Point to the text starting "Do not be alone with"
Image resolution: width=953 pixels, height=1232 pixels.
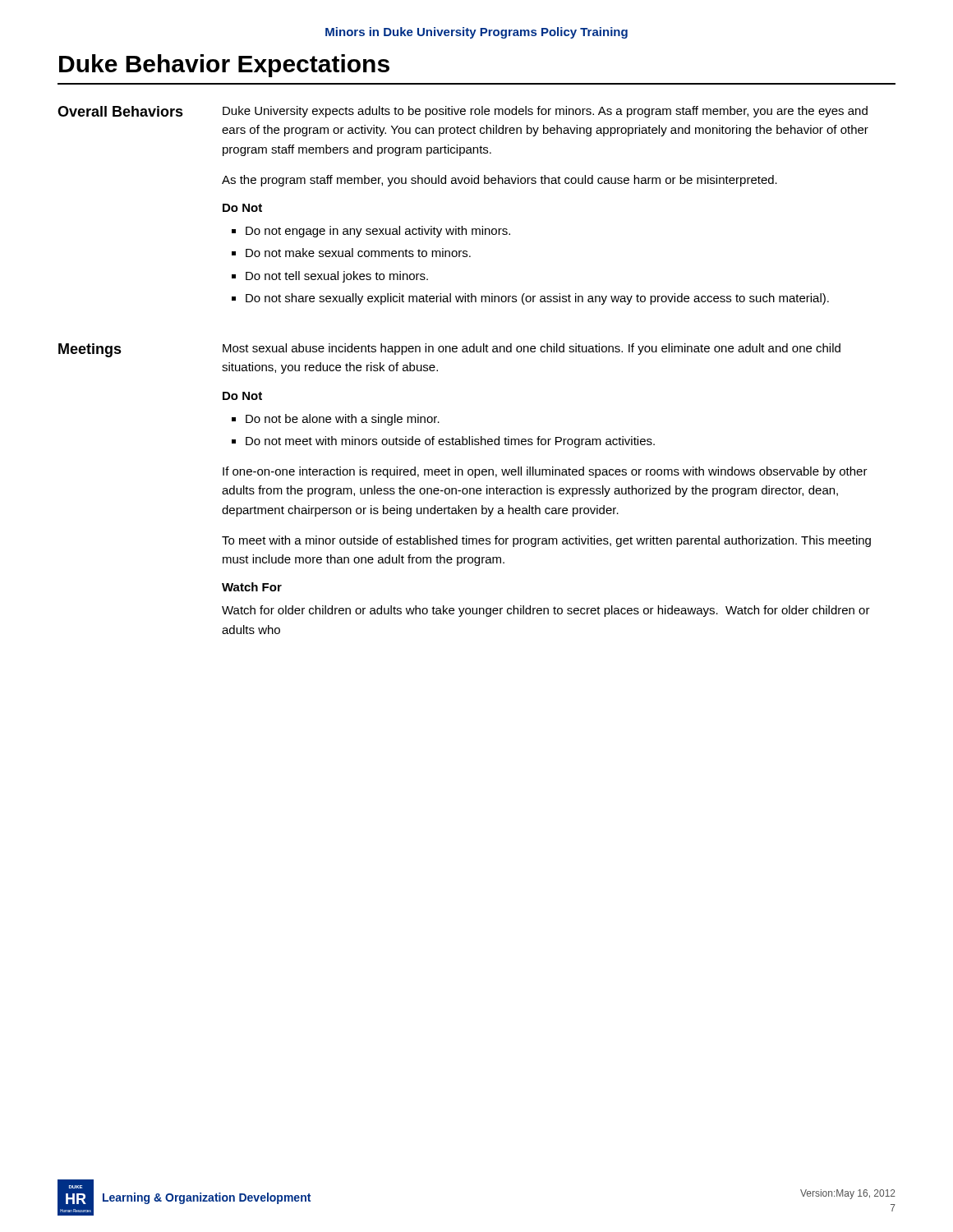(342, 418)
